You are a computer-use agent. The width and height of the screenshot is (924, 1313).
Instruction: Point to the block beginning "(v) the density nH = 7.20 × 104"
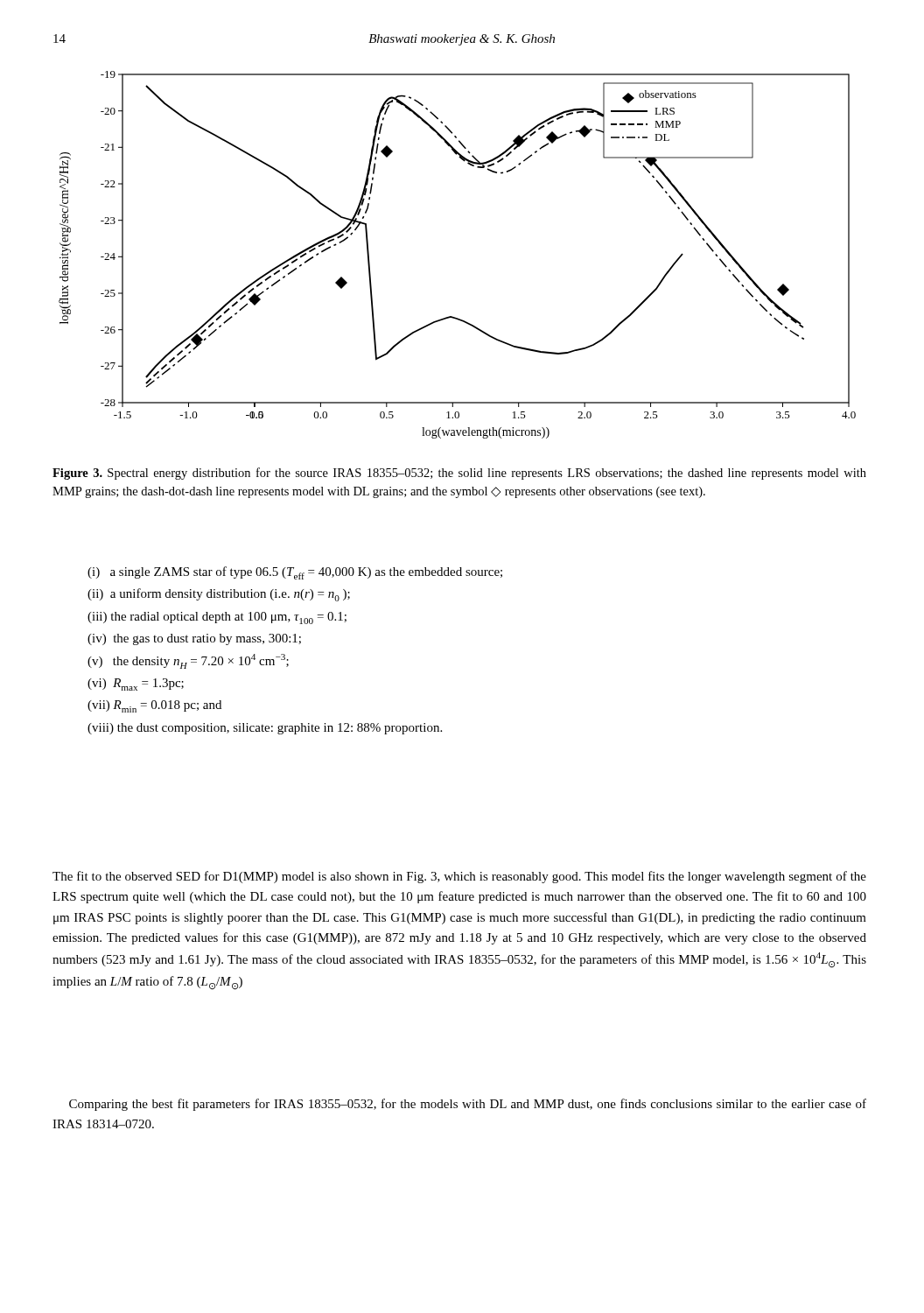(197, 661)
